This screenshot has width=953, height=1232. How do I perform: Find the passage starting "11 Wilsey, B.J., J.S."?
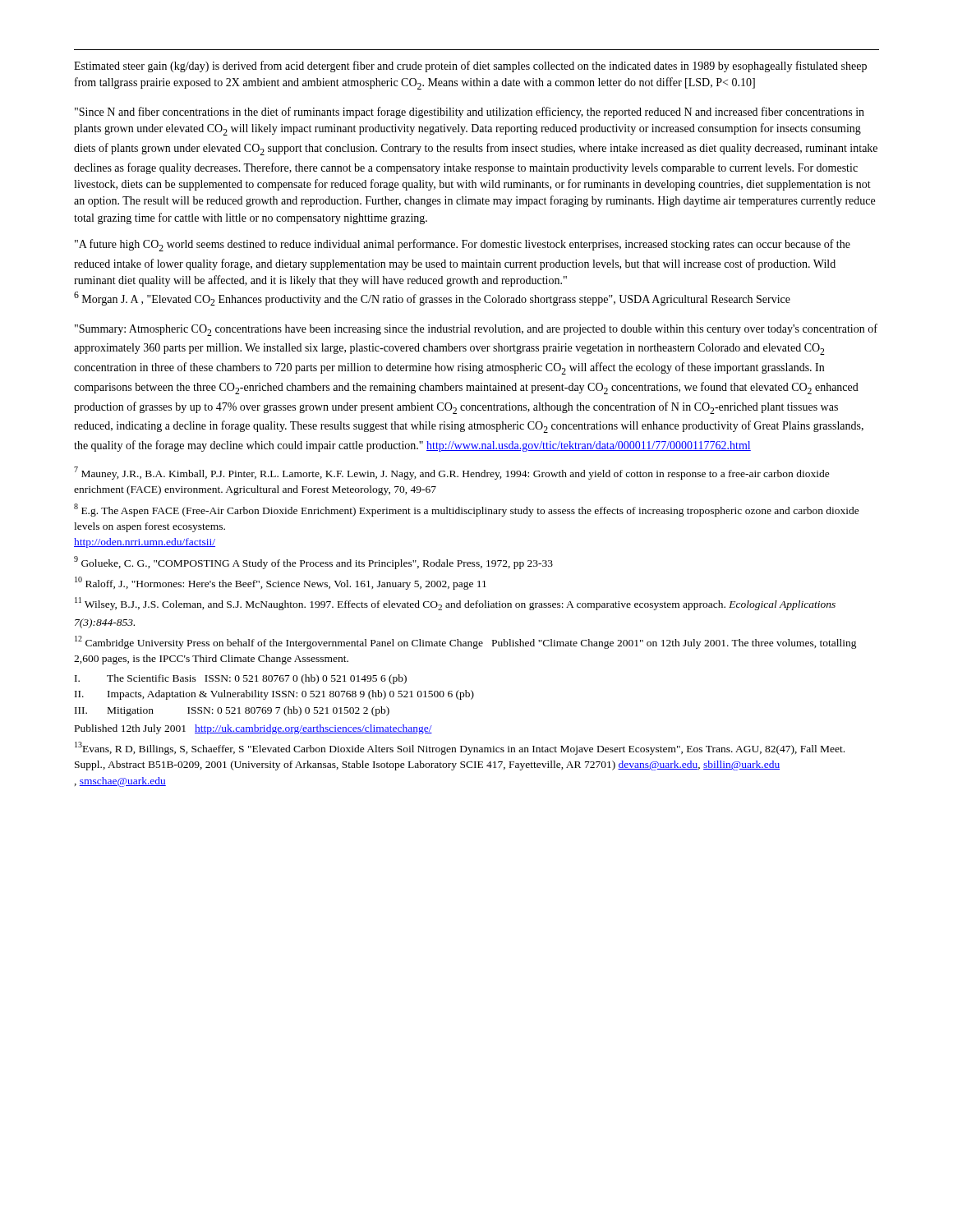pyautogui.click(x=476, y=612)
